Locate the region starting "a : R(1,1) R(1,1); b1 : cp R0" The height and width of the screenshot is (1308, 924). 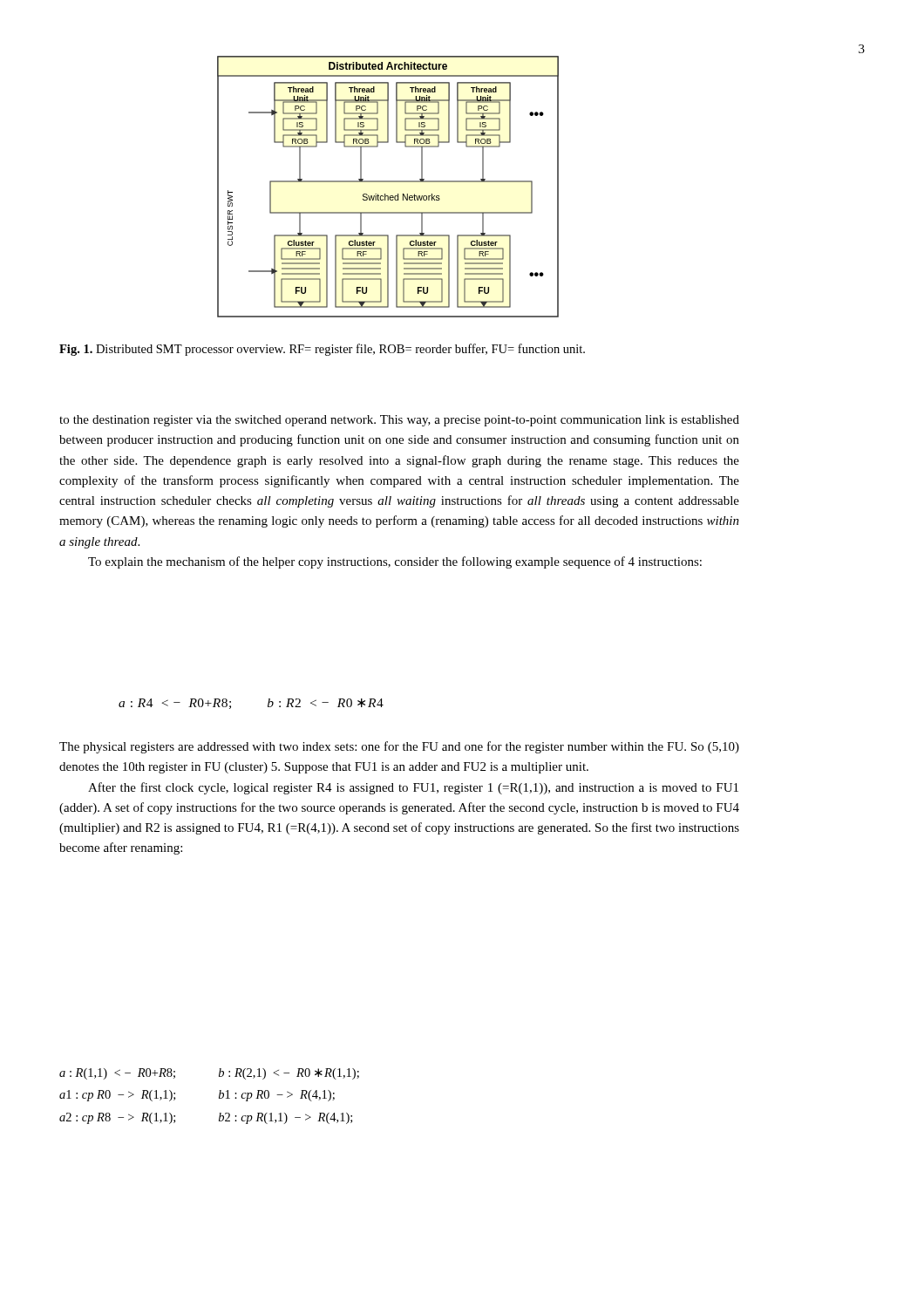[117, 1074]
